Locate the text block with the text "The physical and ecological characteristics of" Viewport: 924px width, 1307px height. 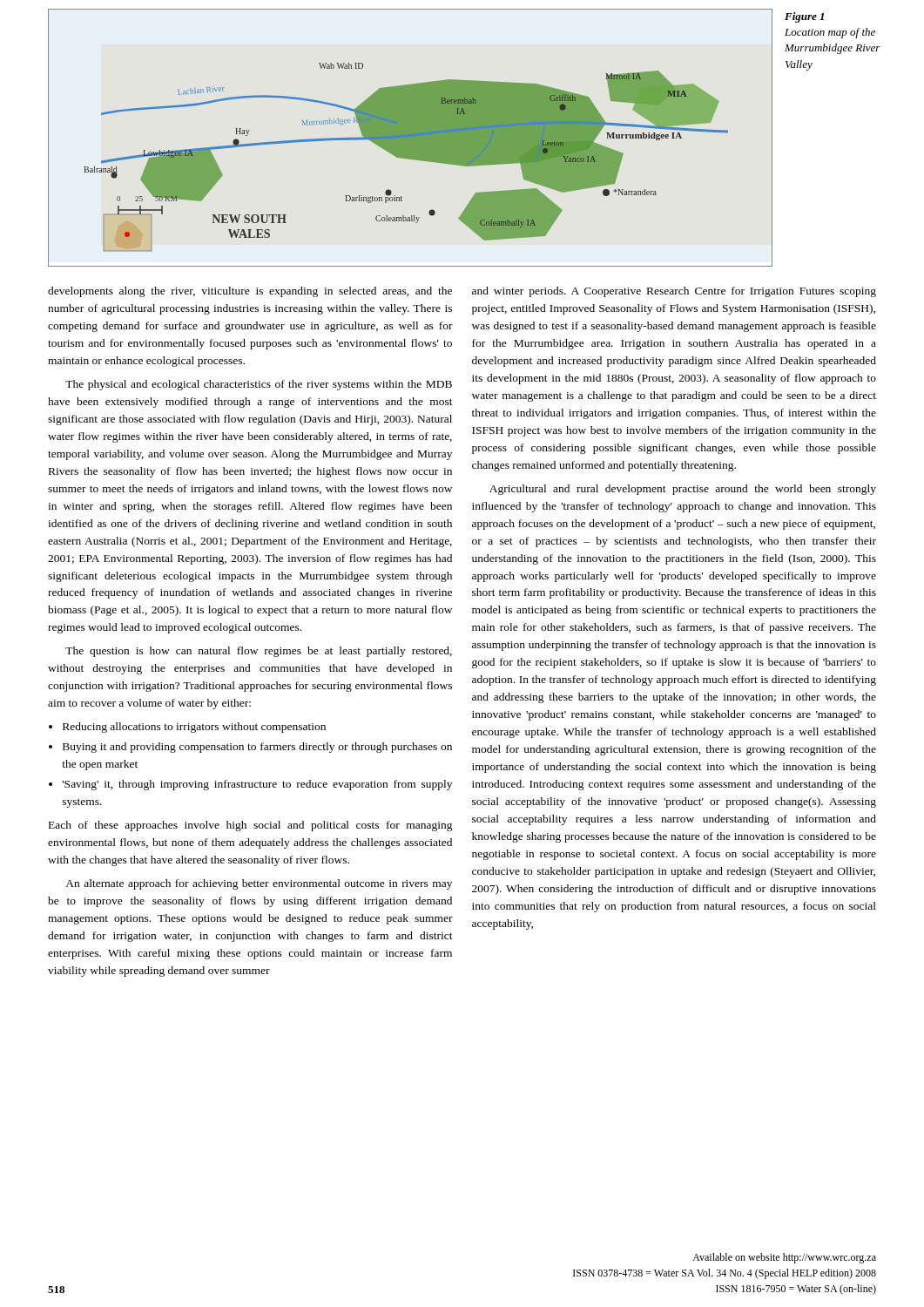[250, 506]
